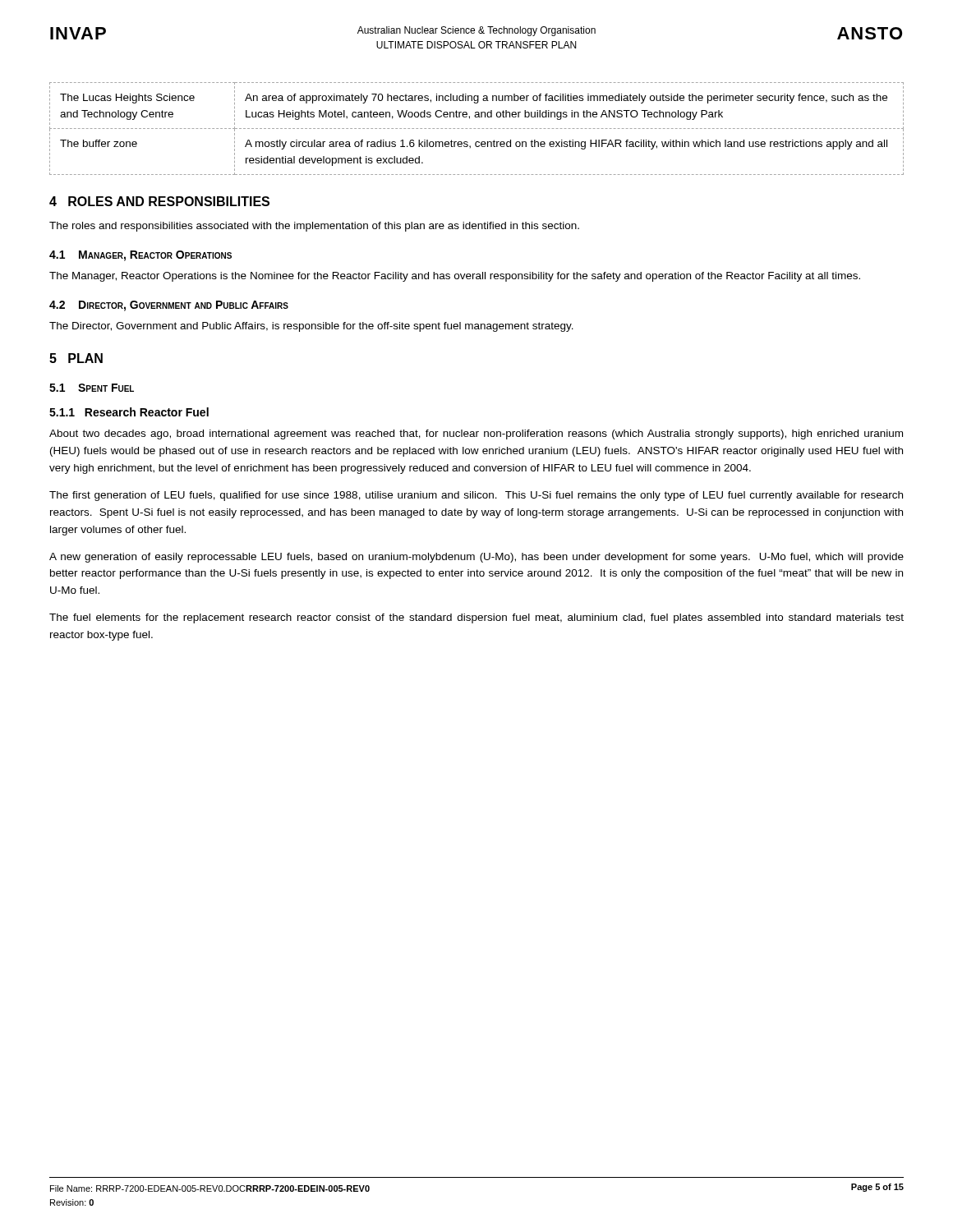Select the section header that reads "4.2 Director, Government"

169,305
